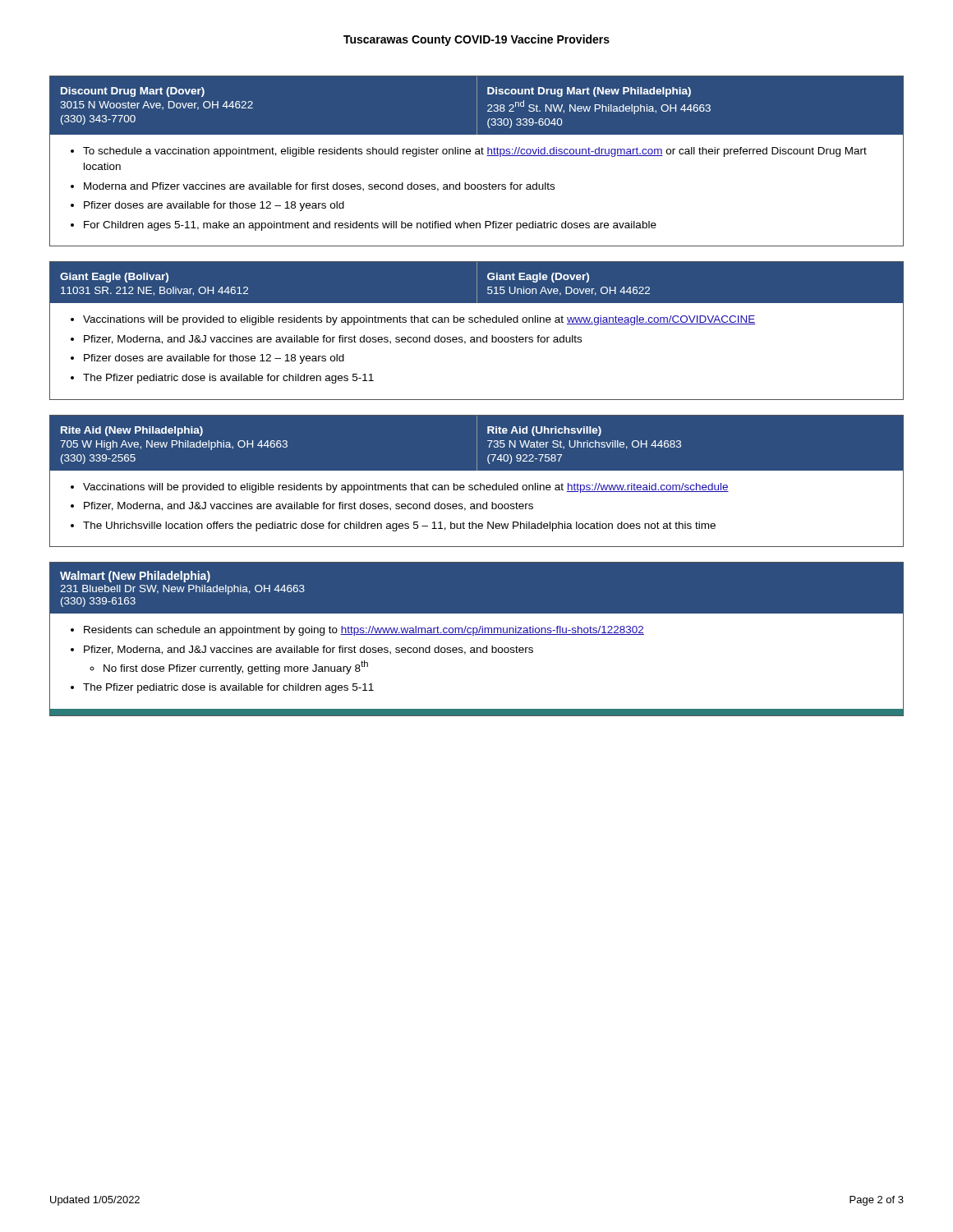Select the block starting "Moderna and Pfizer vaccines are available for"
953x1232 pixels.
319,186
